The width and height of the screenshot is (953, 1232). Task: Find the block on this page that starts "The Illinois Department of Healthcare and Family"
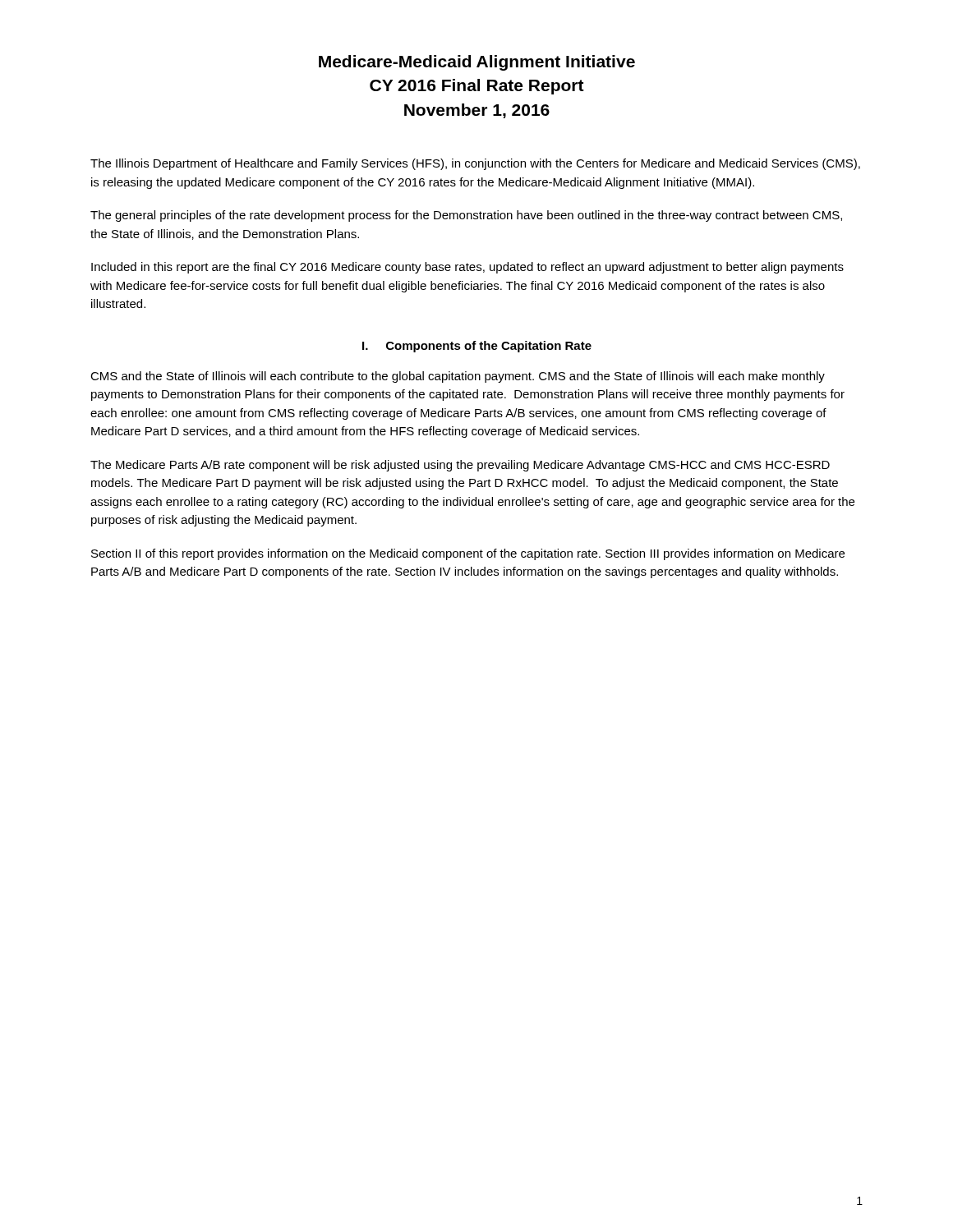[476, 172]
